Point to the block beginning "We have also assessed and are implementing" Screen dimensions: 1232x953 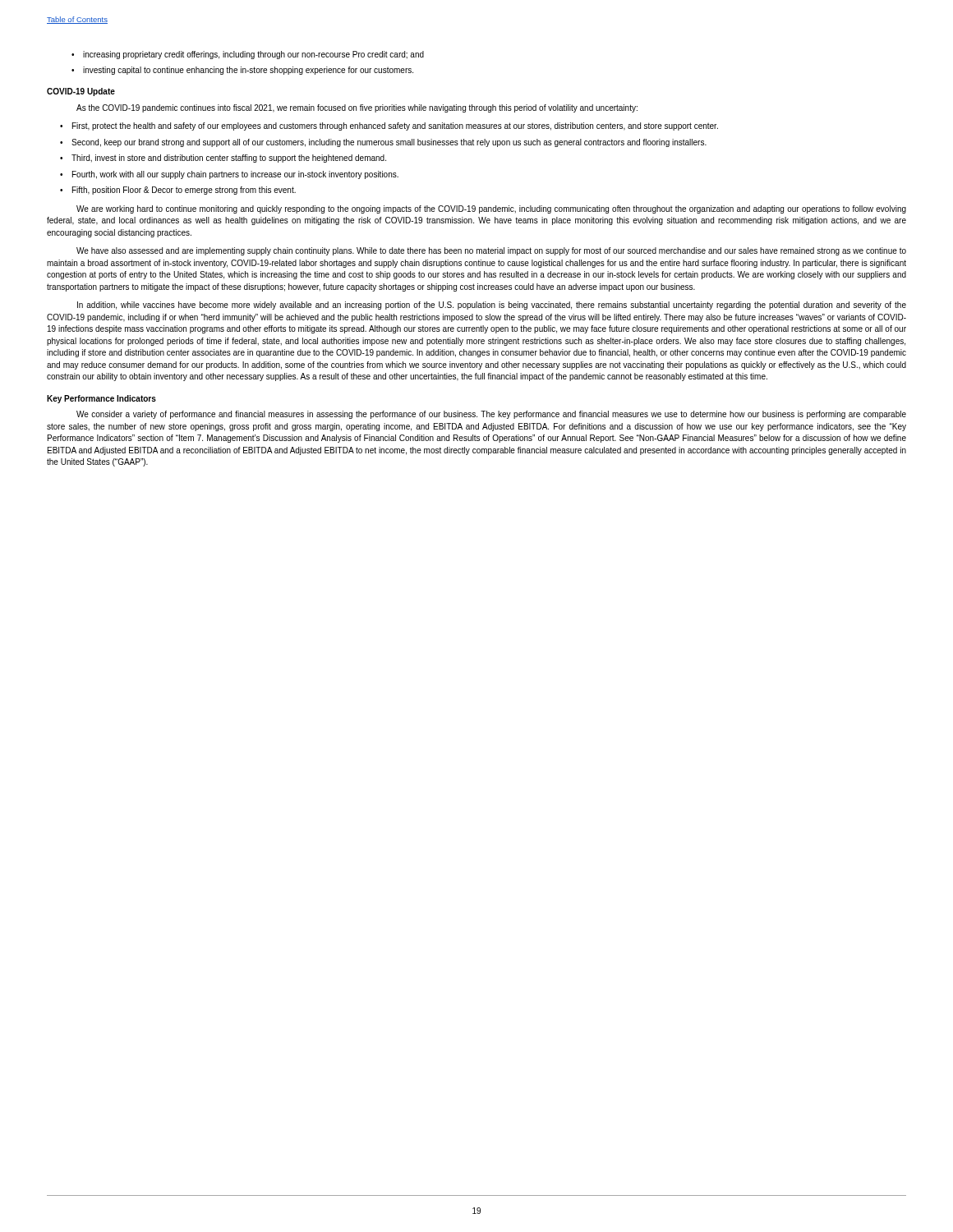click(476, 269)
